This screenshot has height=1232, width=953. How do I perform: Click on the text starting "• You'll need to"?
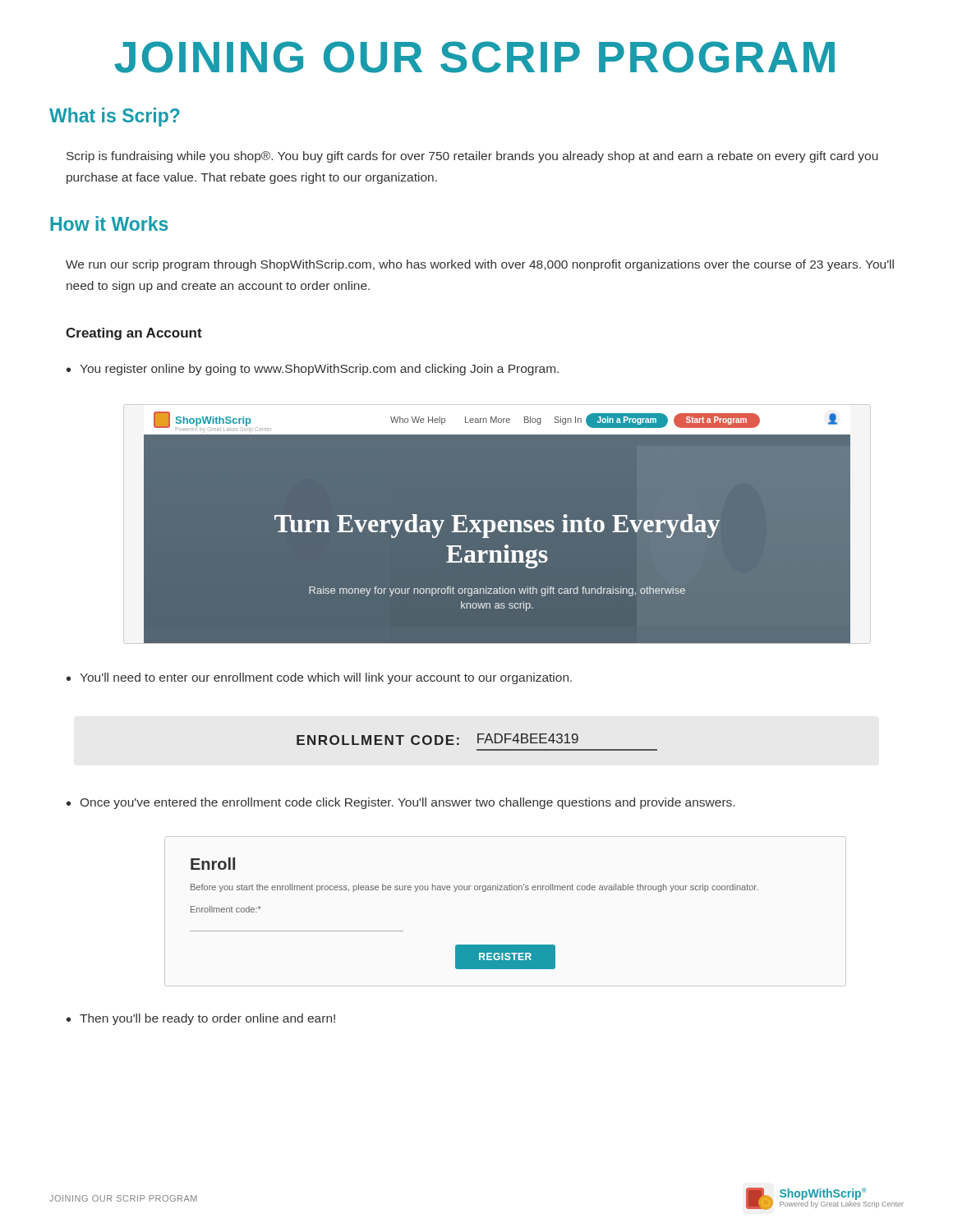click(x=485, y=679)
